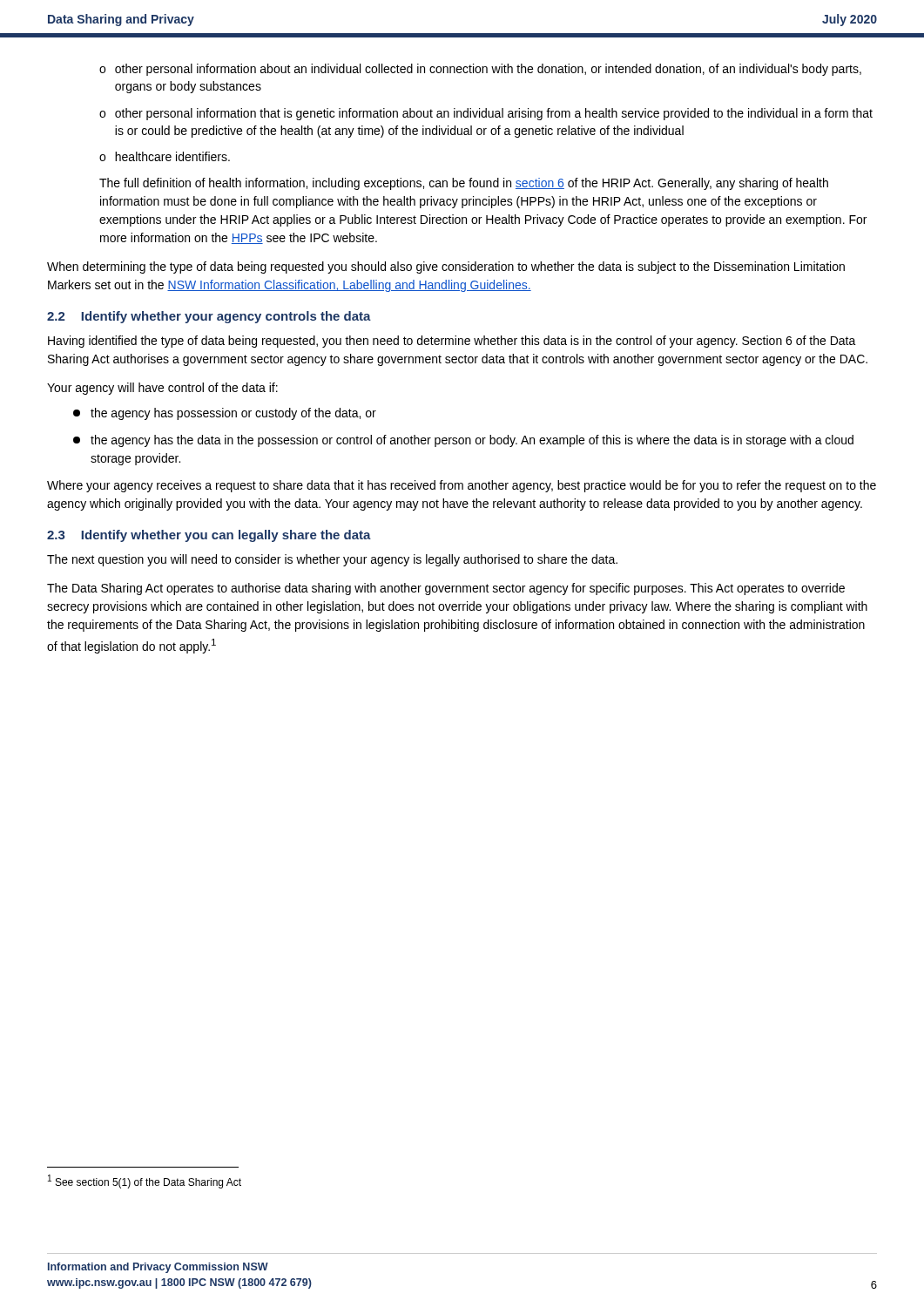The height and width of the screenshot is (1307, 924).
Task: Where is the passage that starts "Where your agency"?
Action: tap(462, 495)
